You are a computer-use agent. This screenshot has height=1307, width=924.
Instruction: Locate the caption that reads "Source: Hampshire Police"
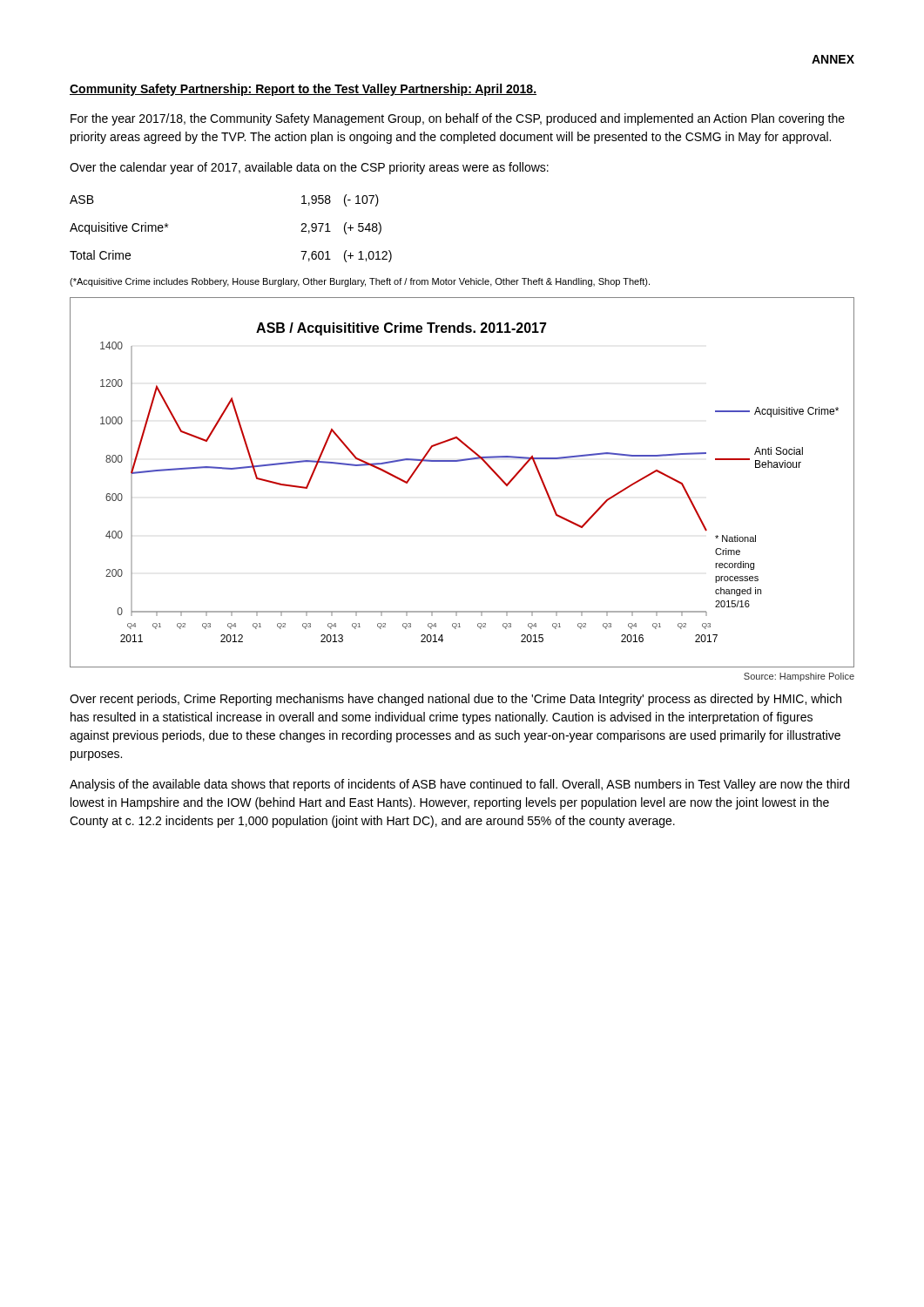pyautogui.click(x=799, y=676)
